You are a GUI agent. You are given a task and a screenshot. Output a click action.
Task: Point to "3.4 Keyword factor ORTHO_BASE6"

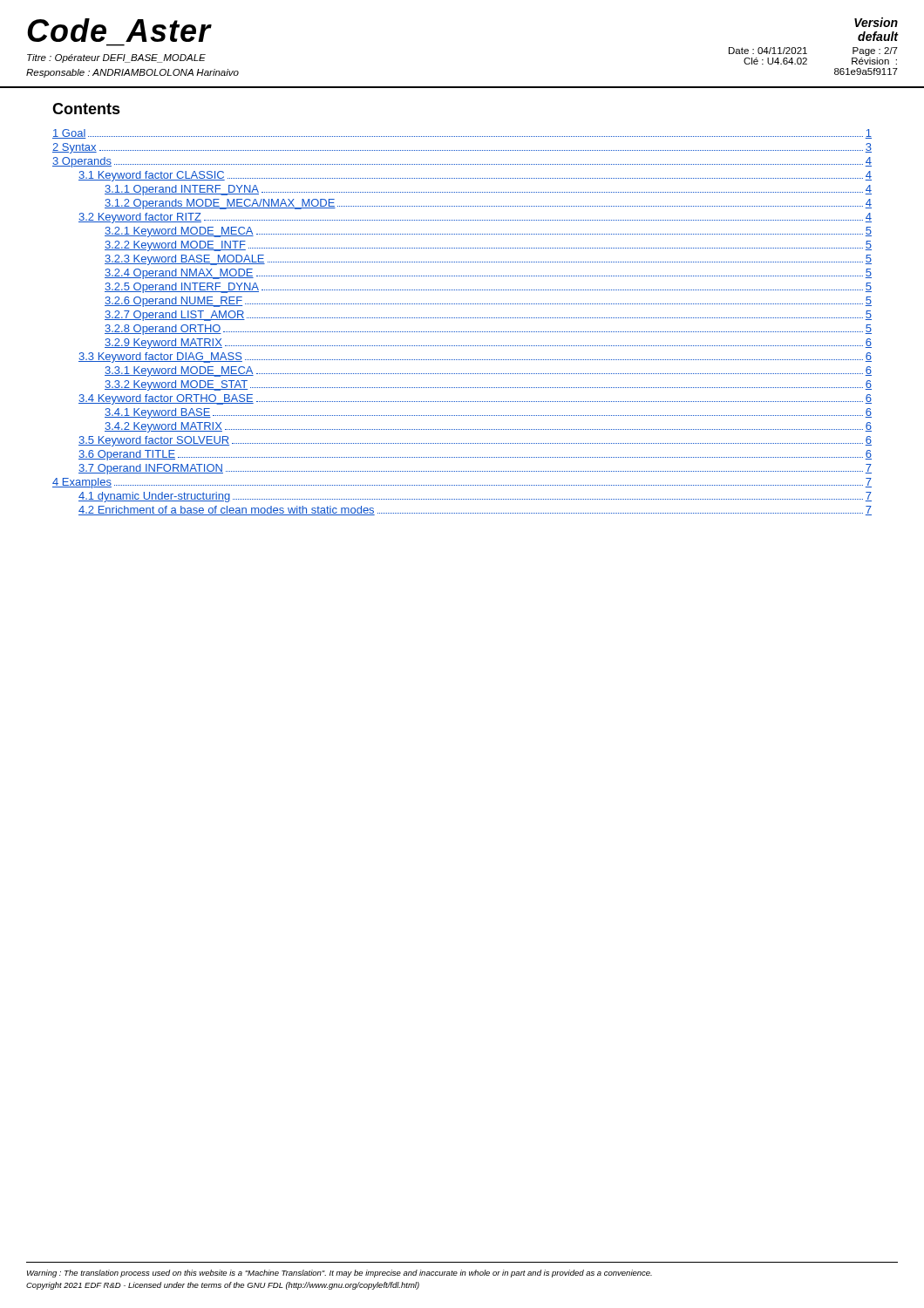tap(475, 398)
